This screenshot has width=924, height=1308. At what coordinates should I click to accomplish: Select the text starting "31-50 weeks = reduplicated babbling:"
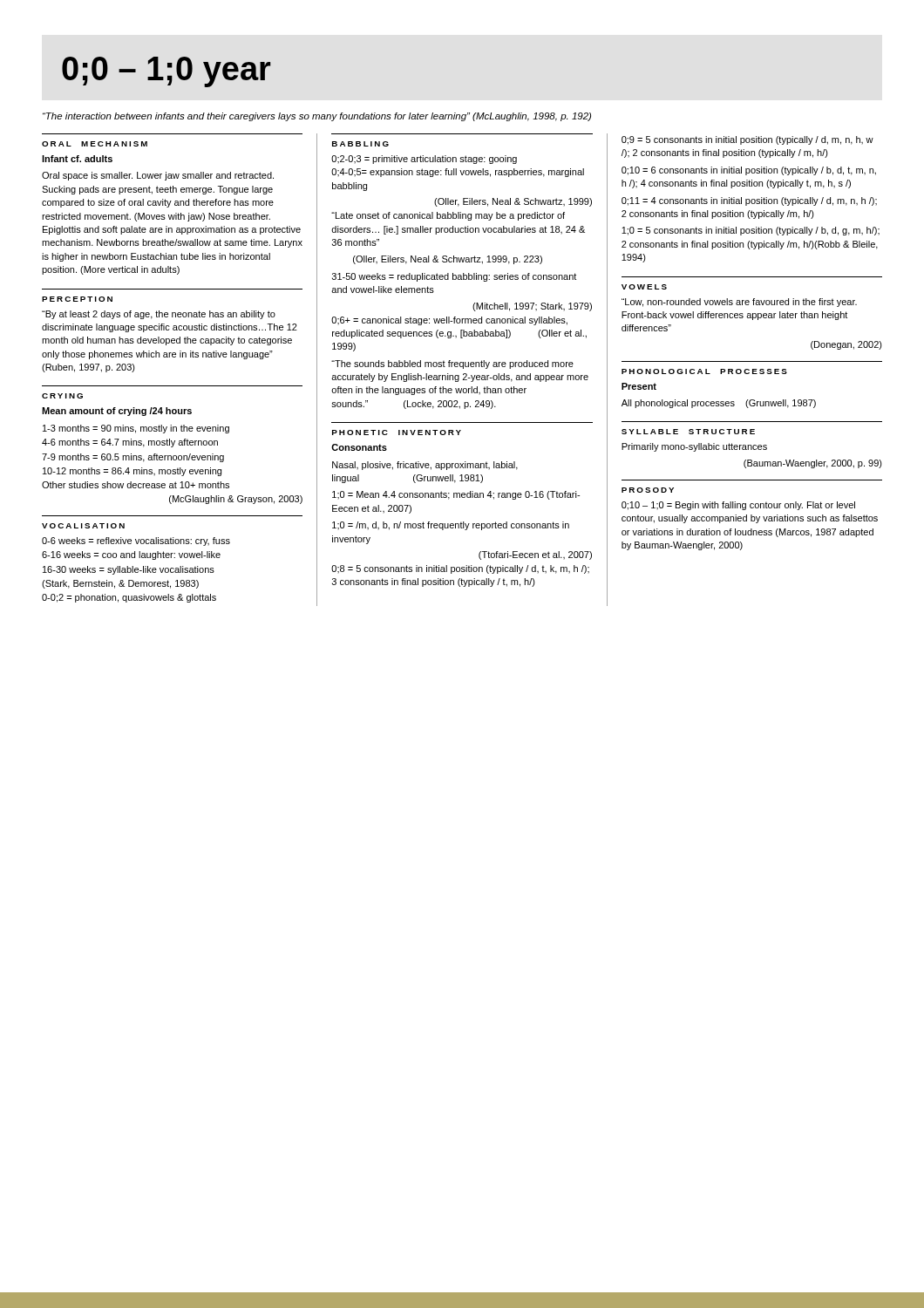point(454,283)
